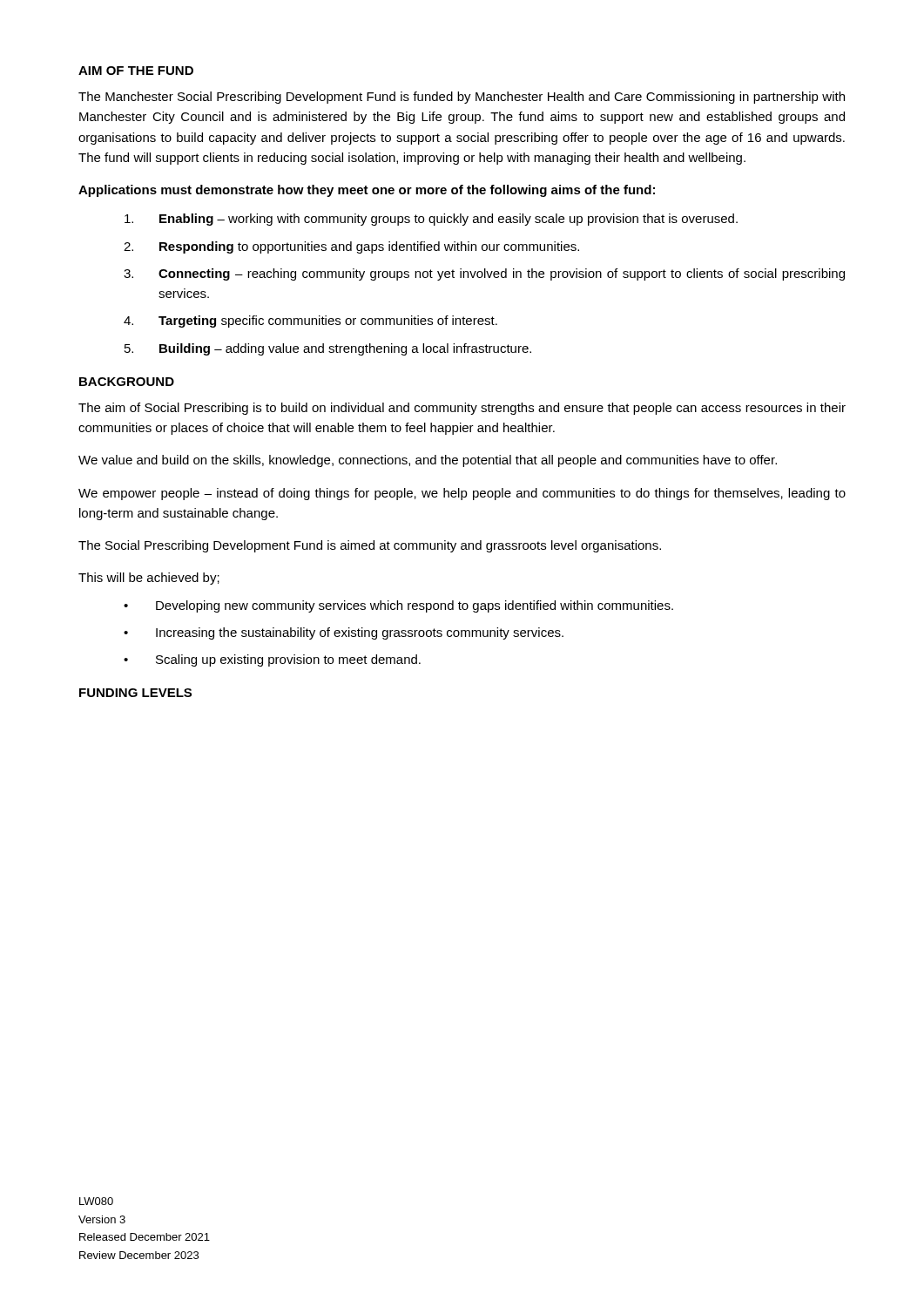Image resolution: width=924 pixels, height=1307 pixels.
Task: Click on the element starting "FUNDING LEVELS"
Action: click(x=135, y=693)
